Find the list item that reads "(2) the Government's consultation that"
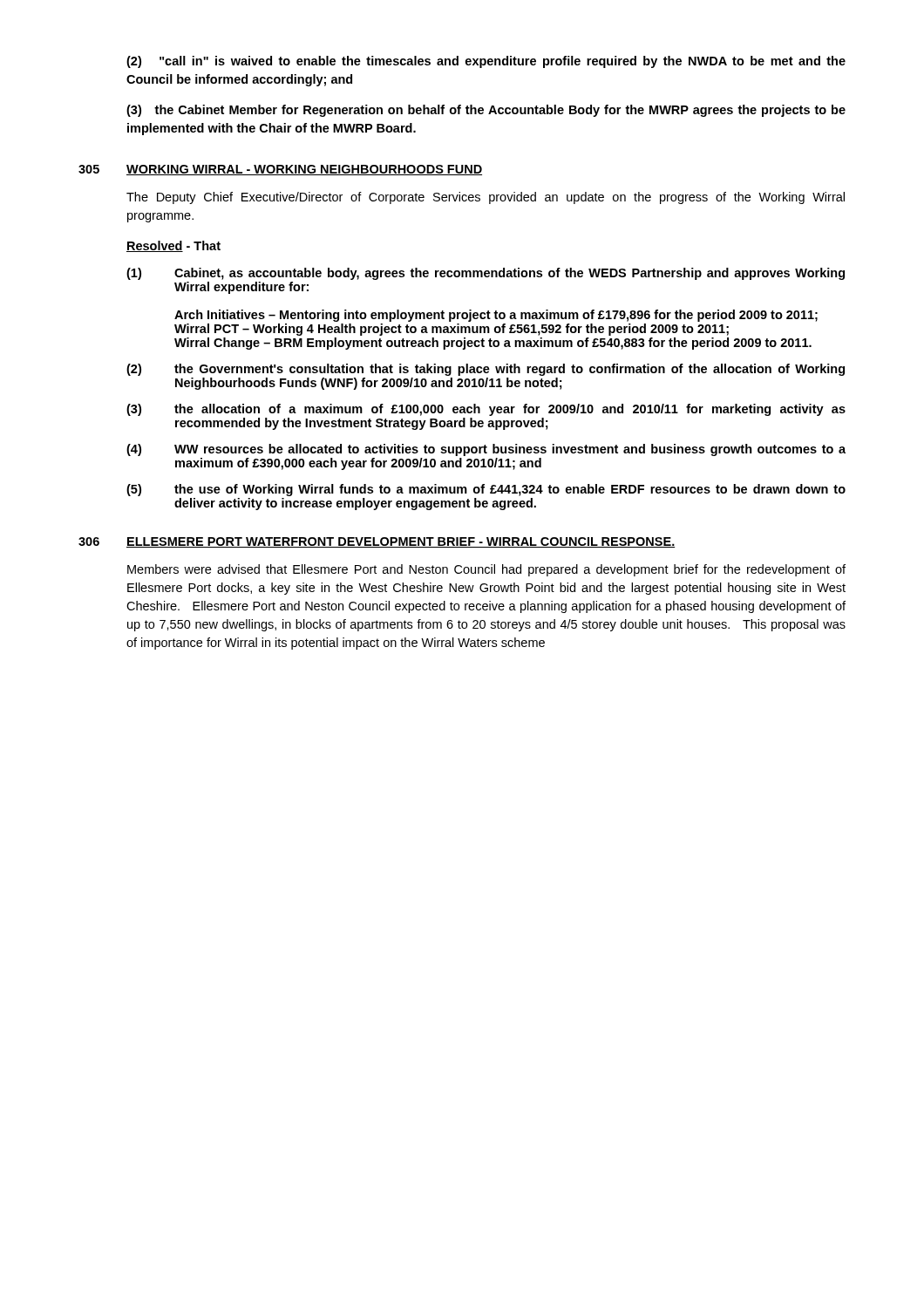The height and width of the screenshot is (1308, 924). pyautogui.click(x=486, y=376)
